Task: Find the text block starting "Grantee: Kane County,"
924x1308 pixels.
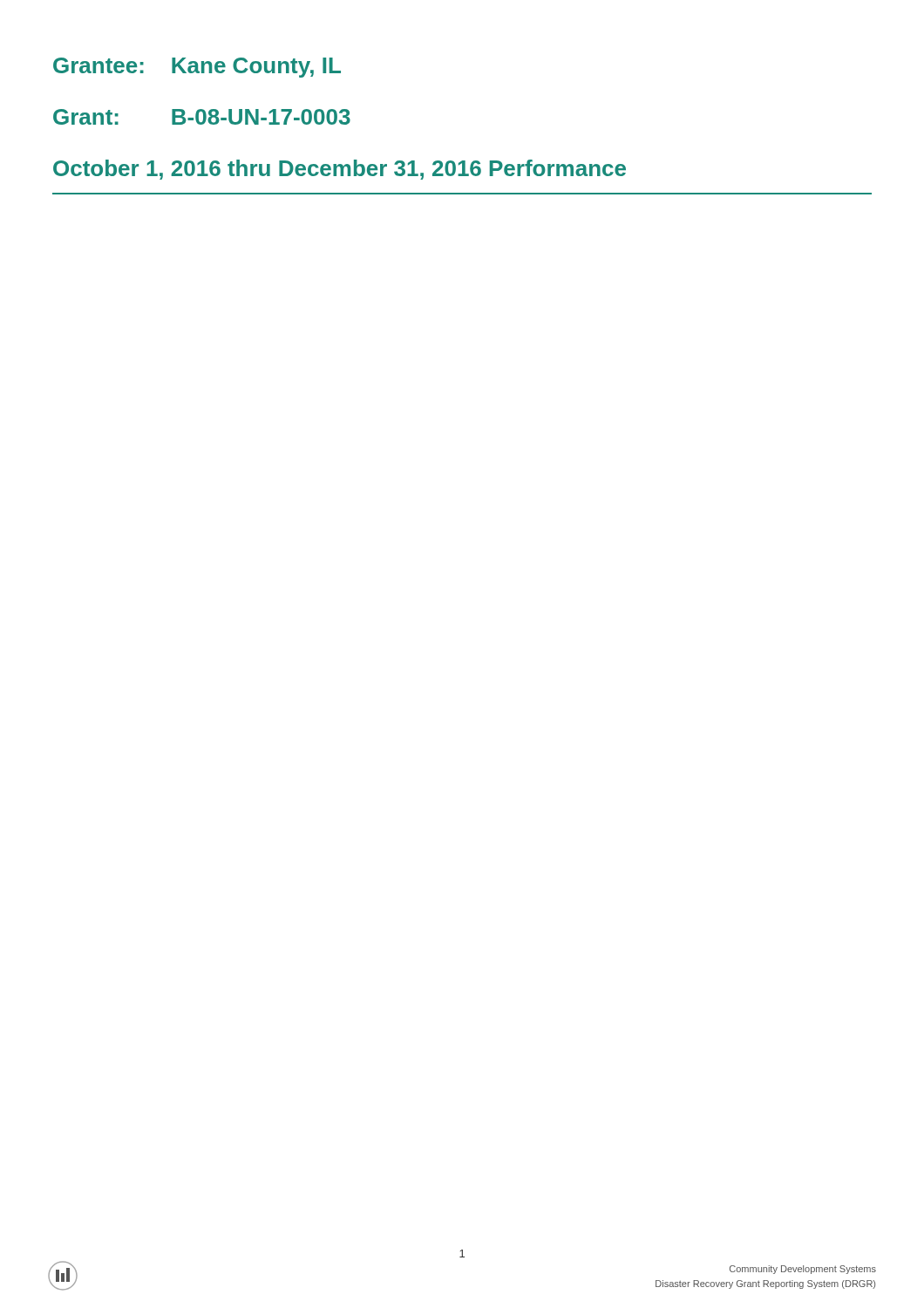Action: 197,65
